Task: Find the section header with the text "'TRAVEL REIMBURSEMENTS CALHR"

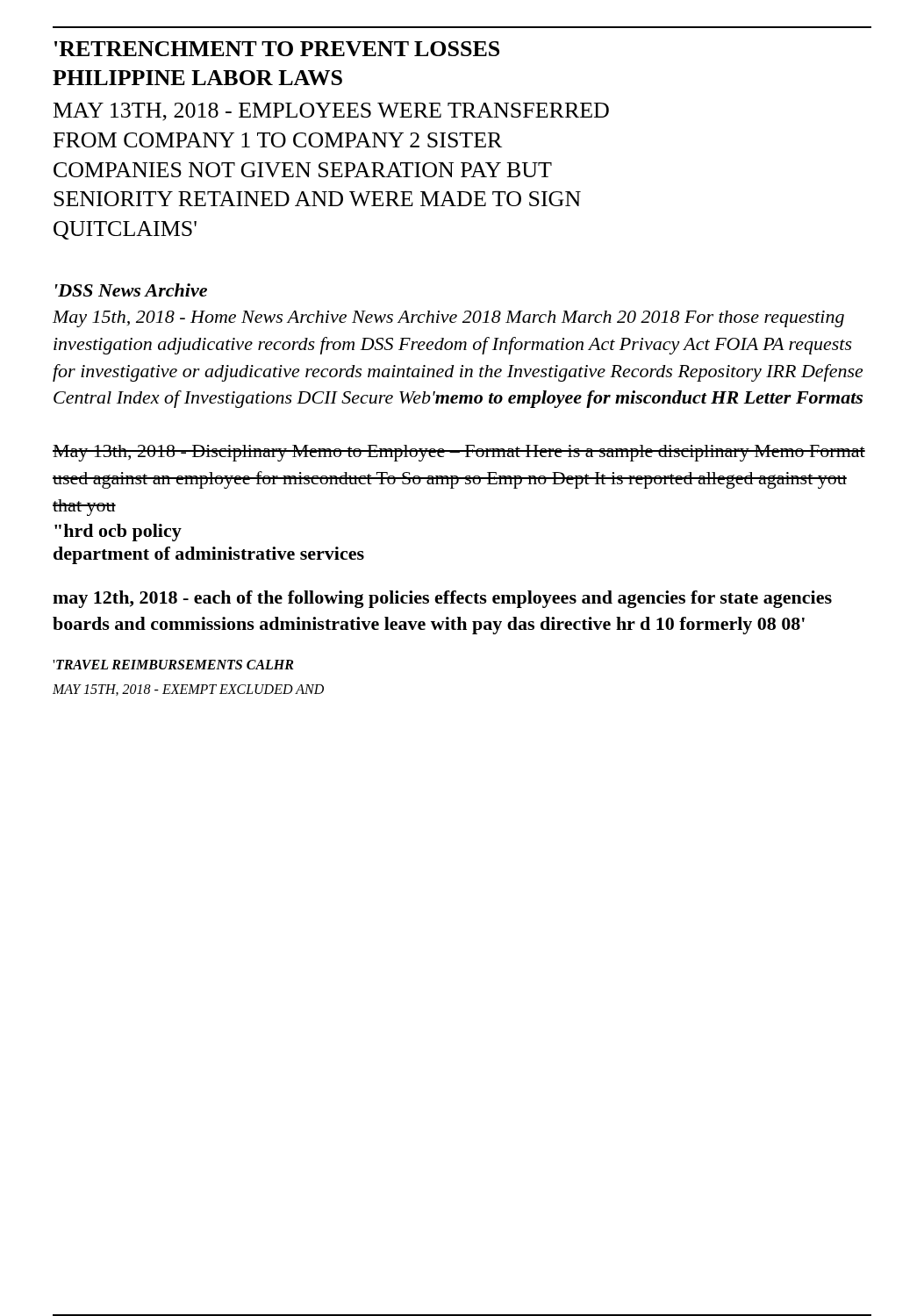Action: coord(173,665)
